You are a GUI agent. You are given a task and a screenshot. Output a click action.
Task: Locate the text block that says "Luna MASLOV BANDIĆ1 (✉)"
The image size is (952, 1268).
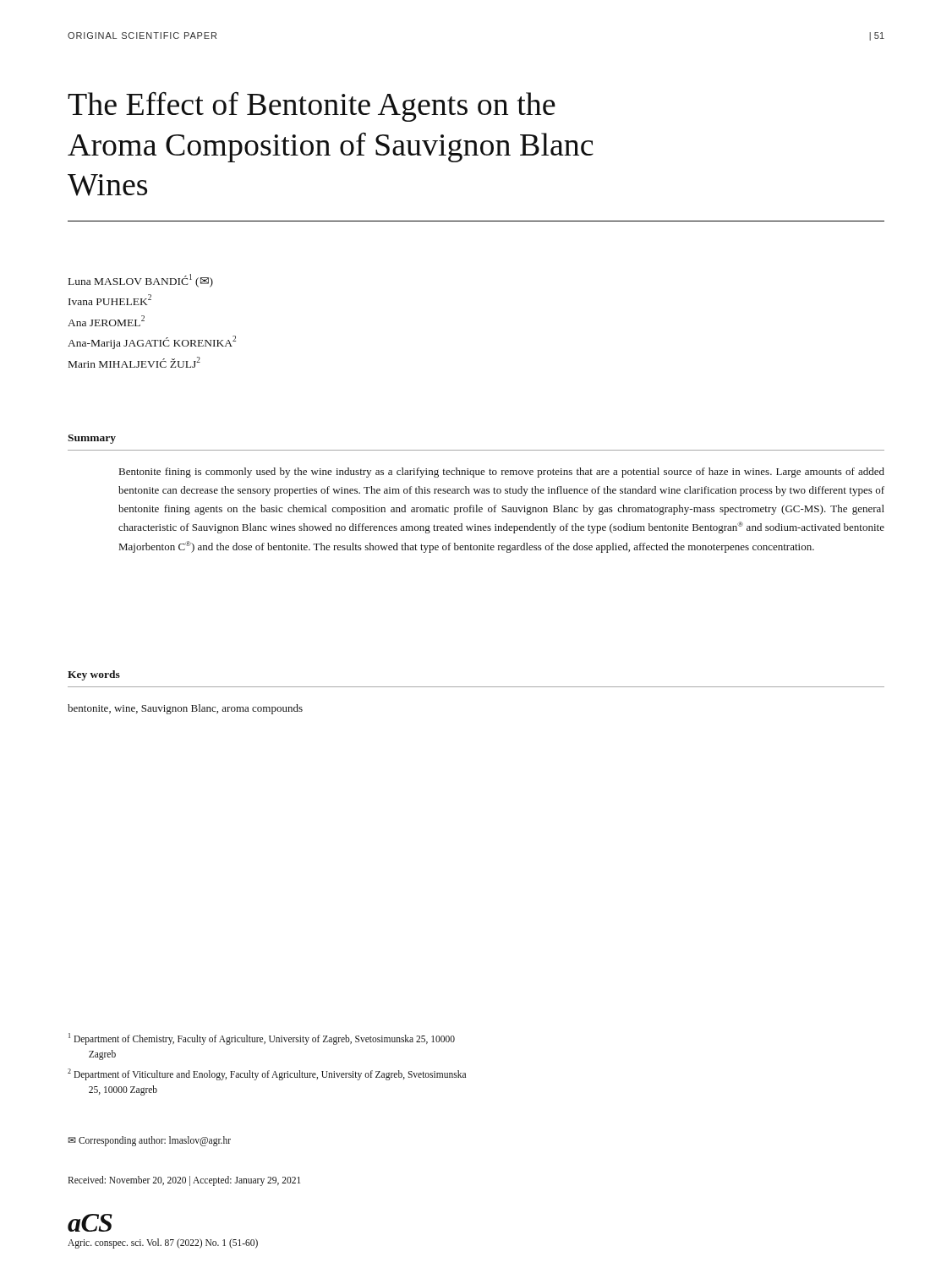click(141, 281)
